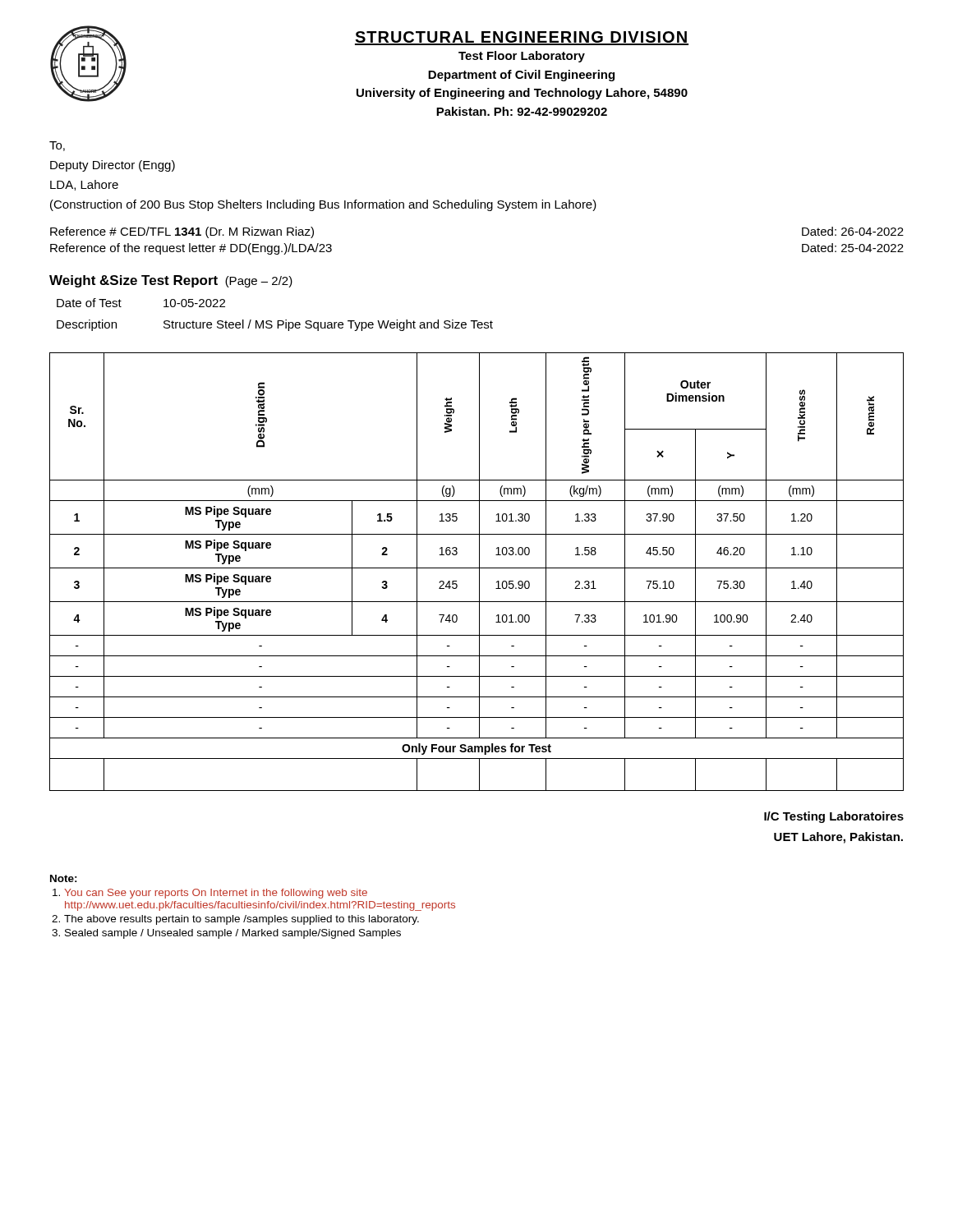Image resolution: width=953 pixels, height=1232 pixels.
Task: Find the element starting "I/C Testing Laboratoires UET"
Action: 834,826
